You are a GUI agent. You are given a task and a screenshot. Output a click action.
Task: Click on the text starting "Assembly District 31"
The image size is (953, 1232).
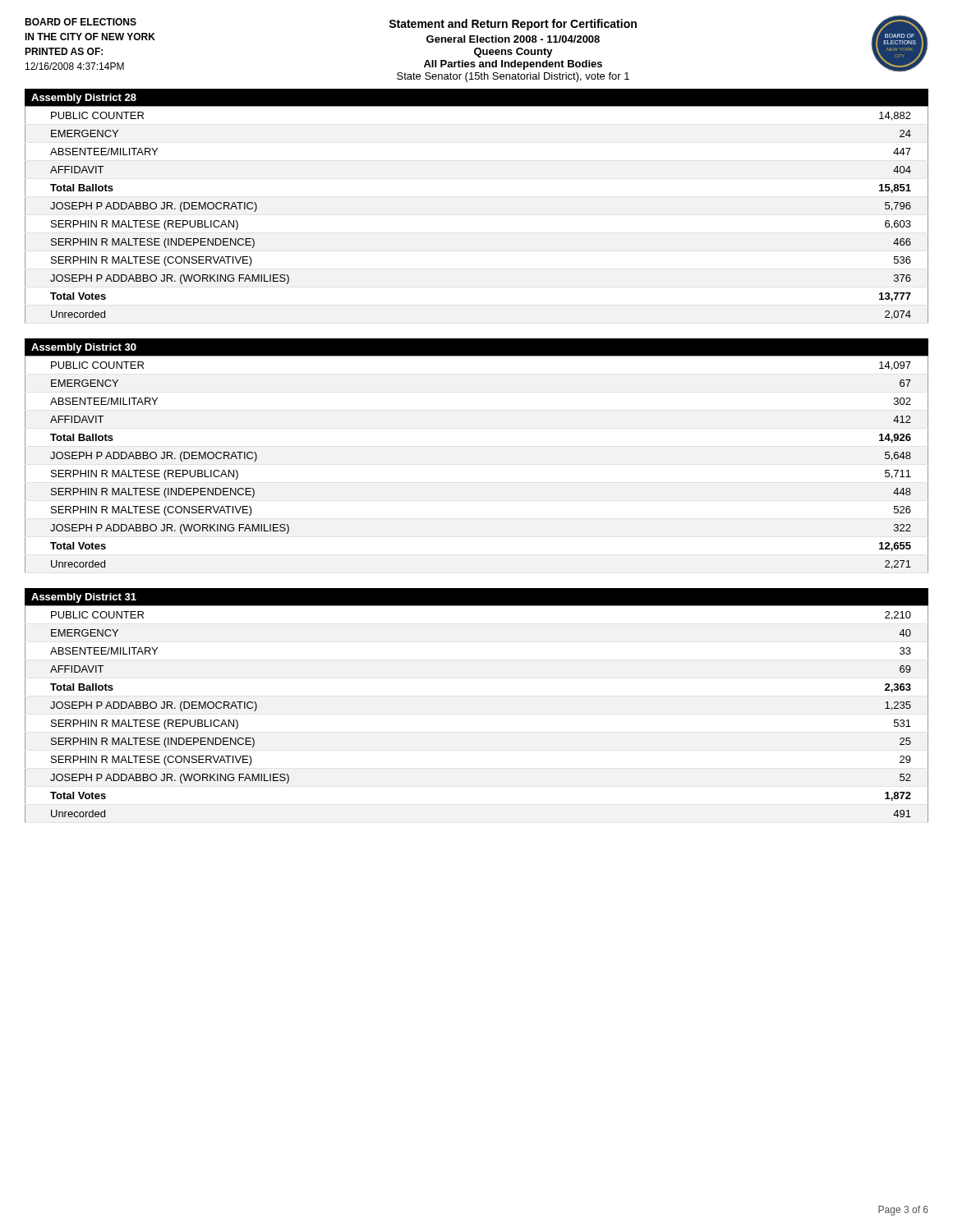pos(84,597)
